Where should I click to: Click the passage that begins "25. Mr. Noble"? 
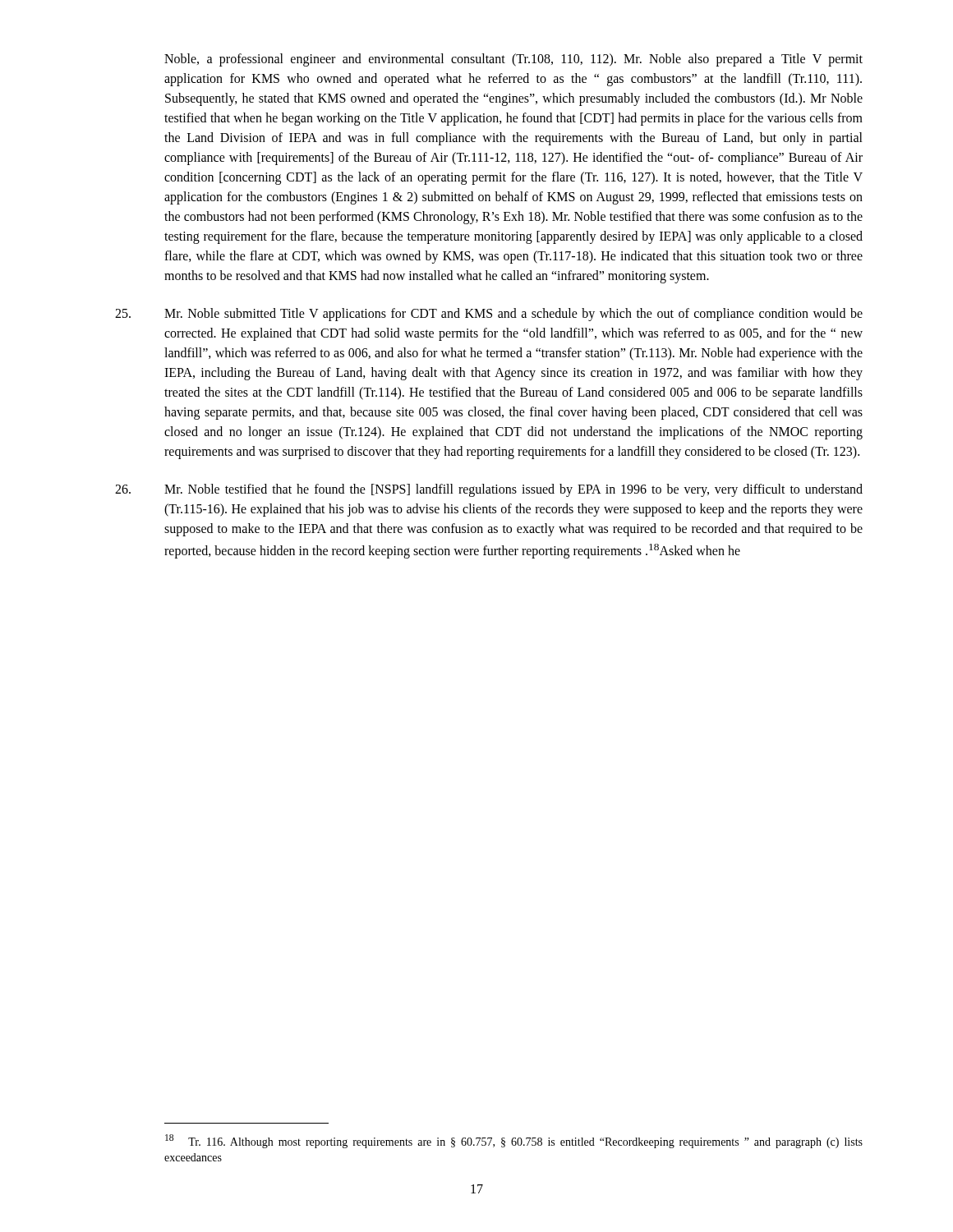(489, 383)
